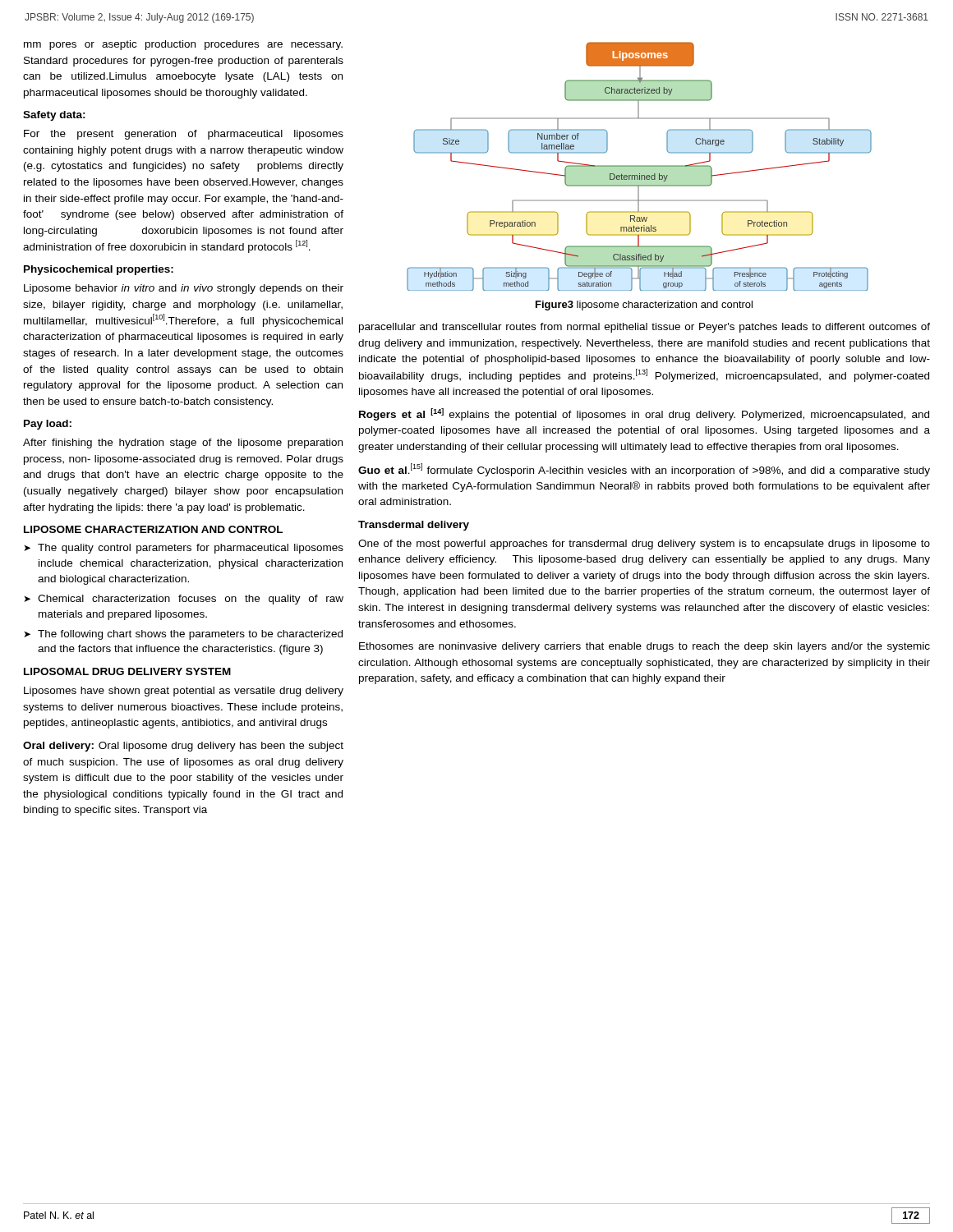Click the passage that begins "After finishing the"
This screenshot has width=953, height=1232.
(183, 475)
